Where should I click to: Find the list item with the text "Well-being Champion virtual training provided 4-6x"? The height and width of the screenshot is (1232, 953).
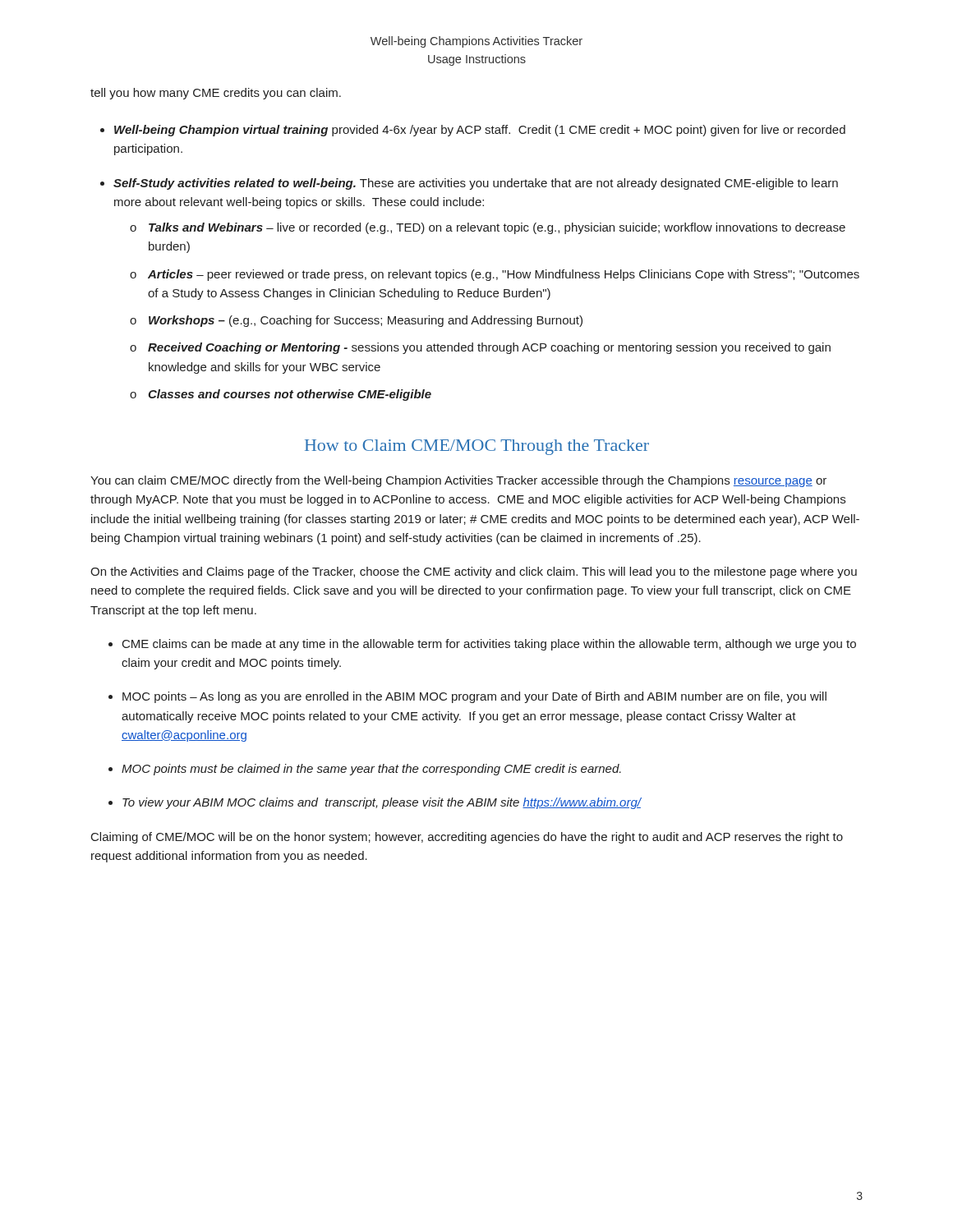pyautogui.click(x=480, y=139)
